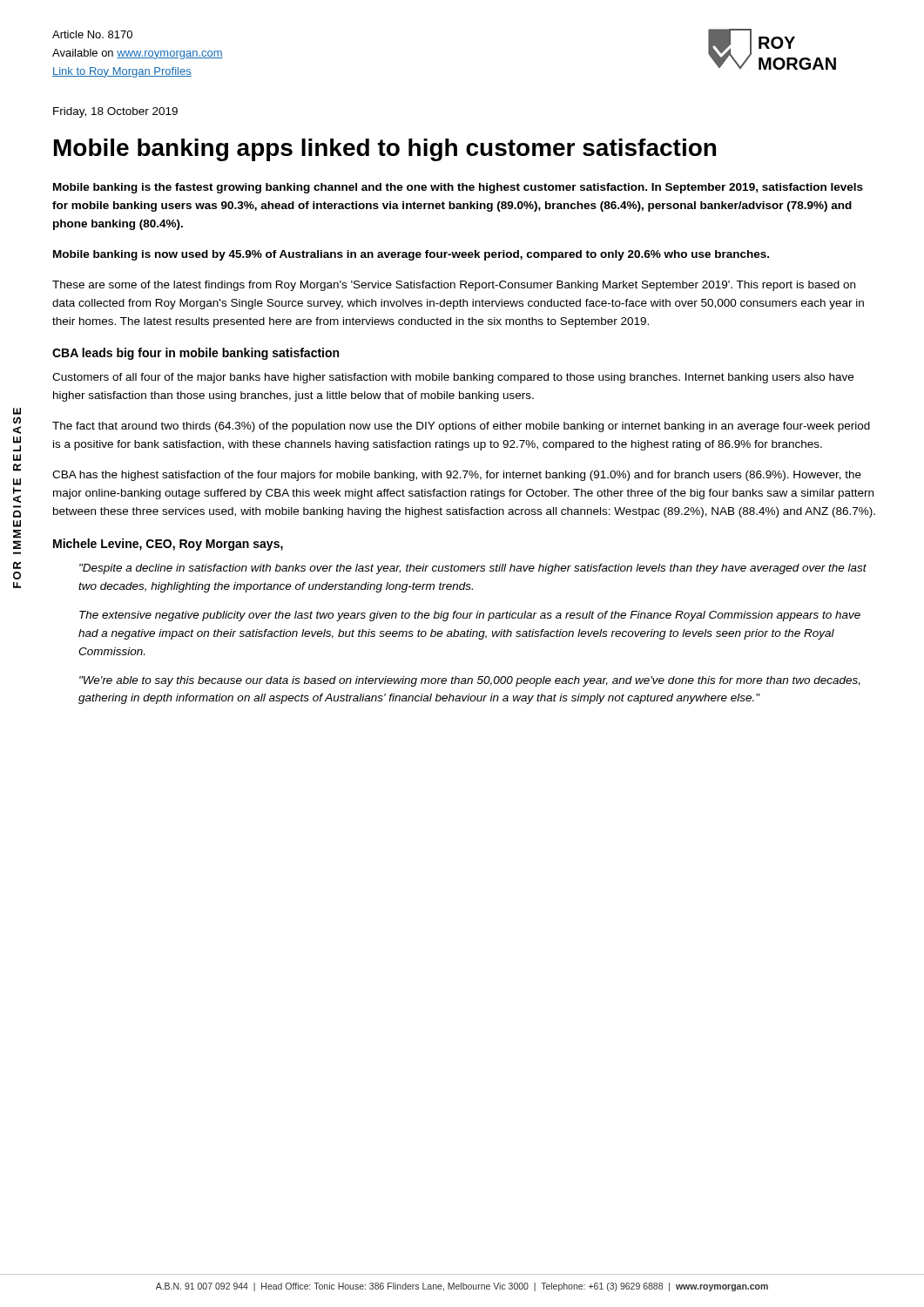Image resolution: width=924 pixels, height=1307 pixels.
Task: Navigate to the text block starting "Michele Levine, CEO, Roy Morgan says,"
Action: (168, 544)
